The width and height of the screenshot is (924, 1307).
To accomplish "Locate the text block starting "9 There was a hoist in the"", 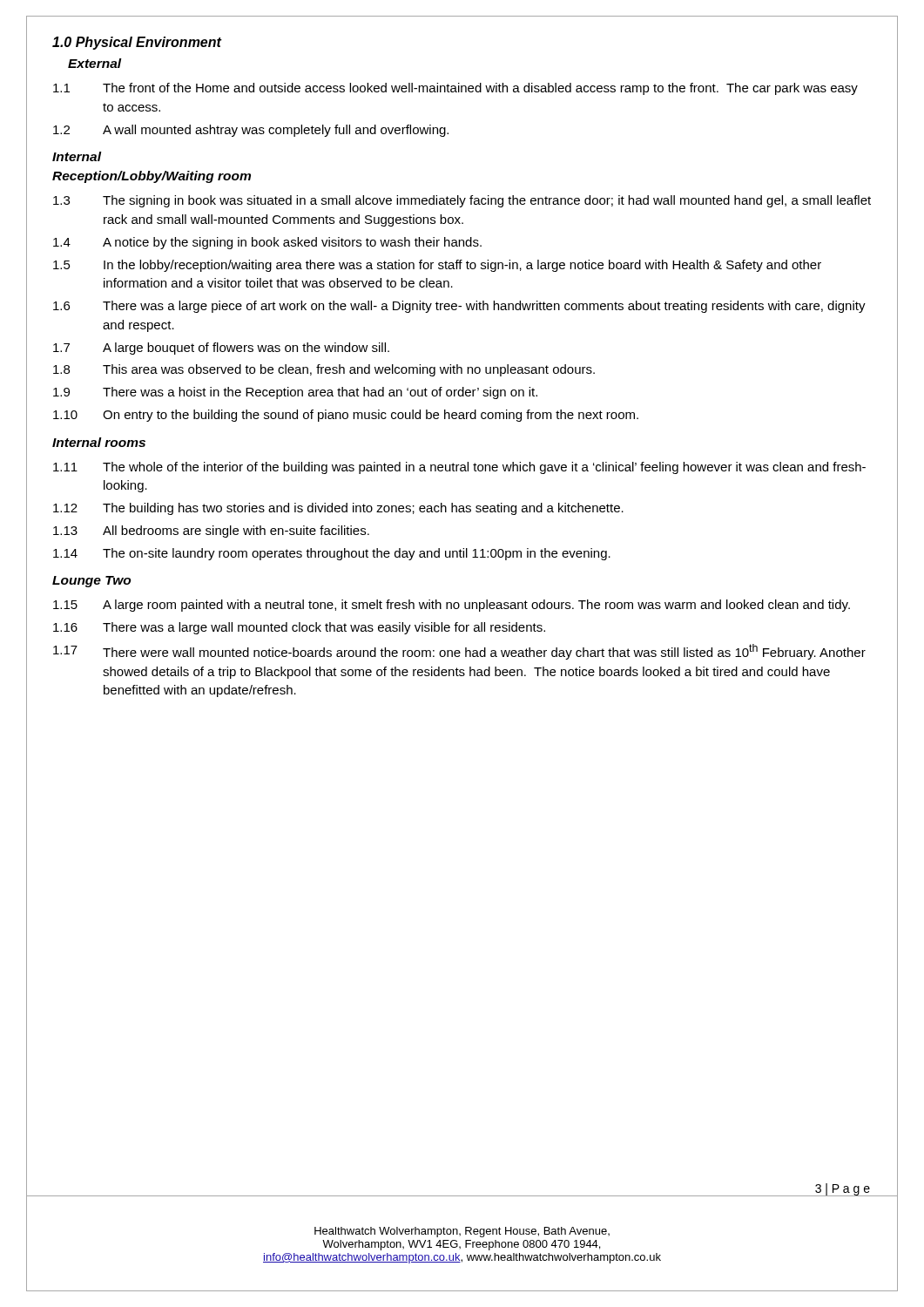I will (x=462, y=392).
